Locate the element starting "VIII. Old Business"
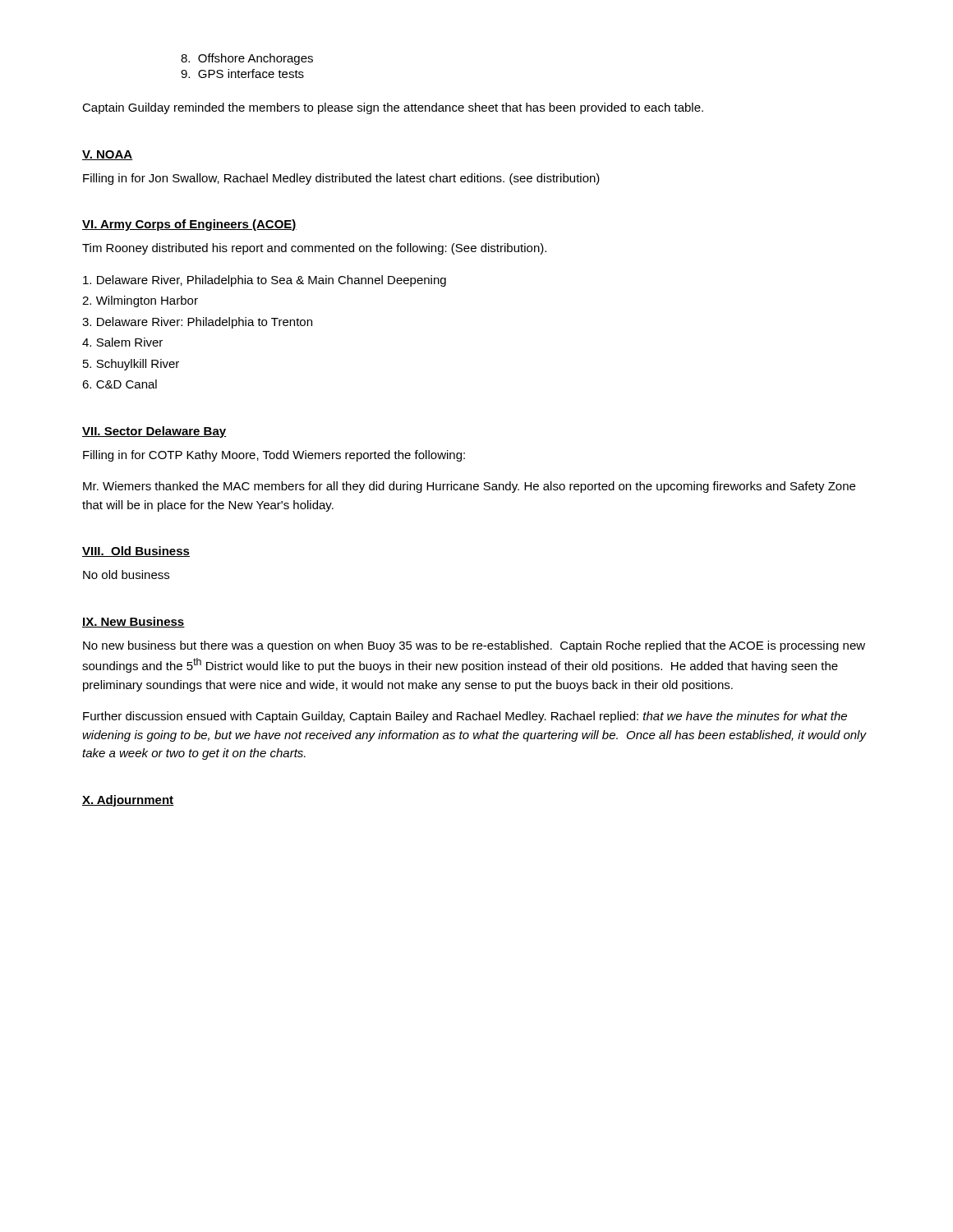953x1232 pixels. coord(136,551)
